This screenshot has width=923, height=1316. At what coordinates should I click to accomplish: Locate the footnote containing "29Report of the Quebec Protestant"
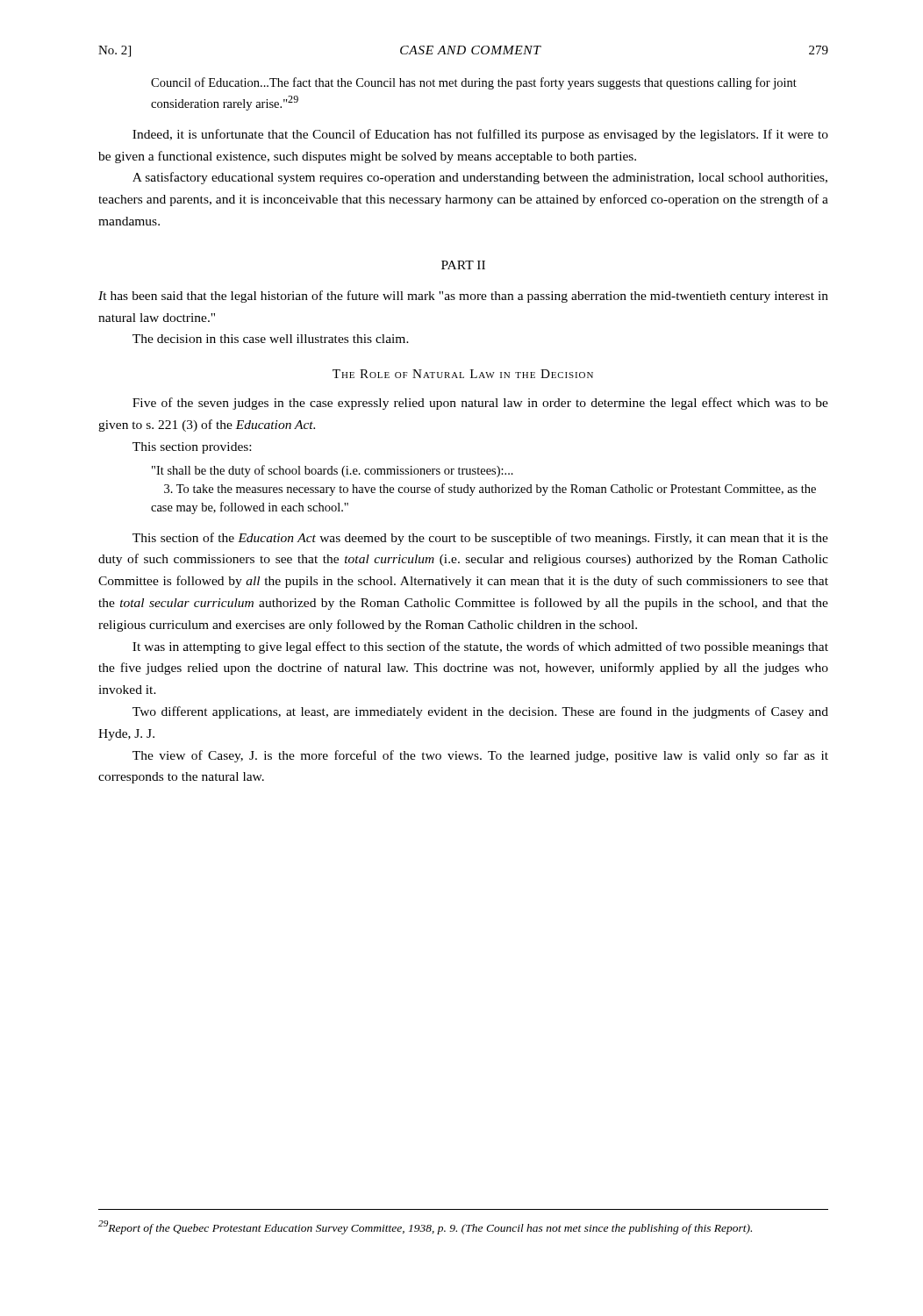pos(463,1226)
